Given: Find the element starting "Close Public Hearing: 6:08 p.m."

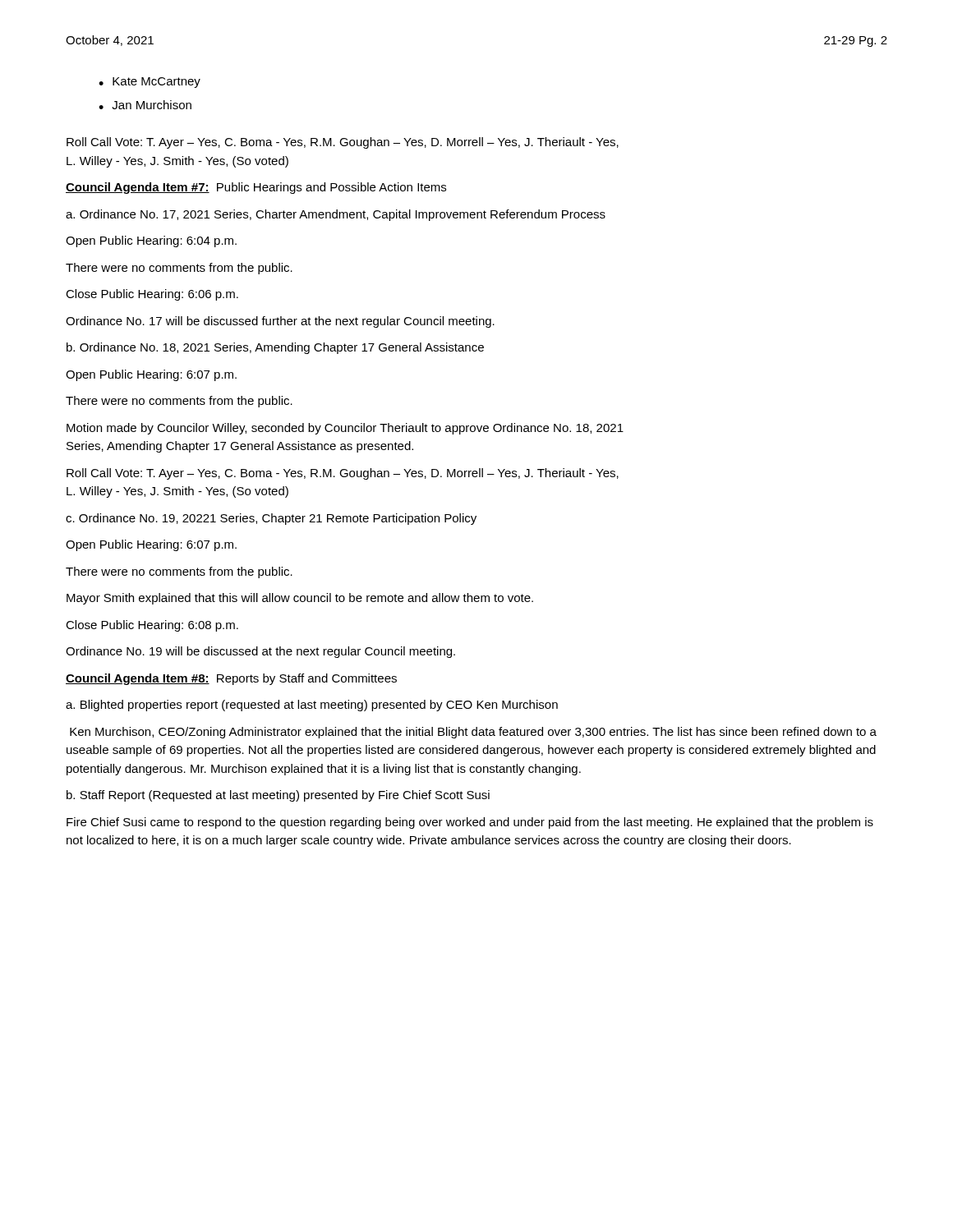Looking at the screenshot, I should [152, 625].
